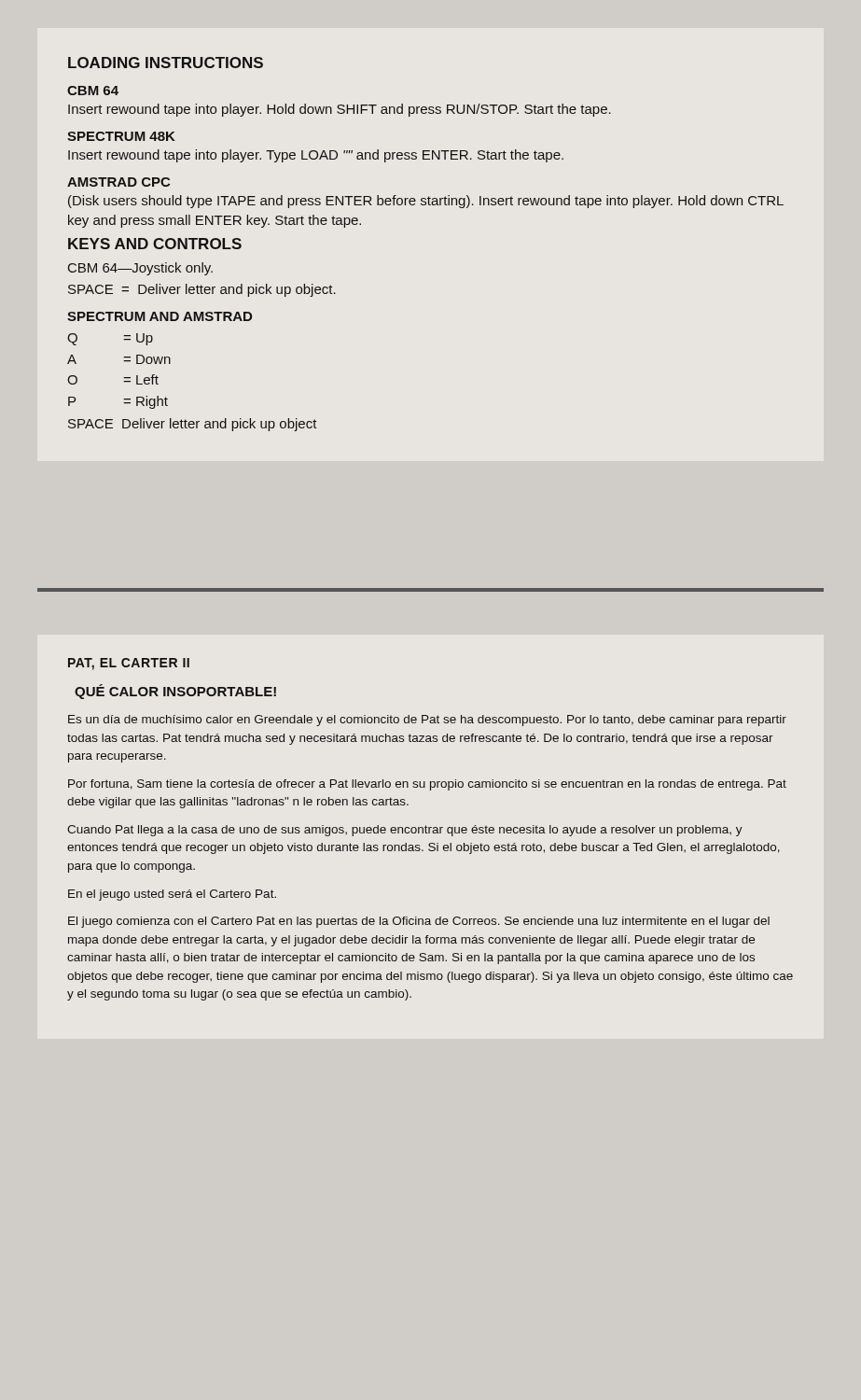Locate the text block starting "SPECTRUM 48K Insert rewound"
861x1400 pixels.
click(430, 146)
